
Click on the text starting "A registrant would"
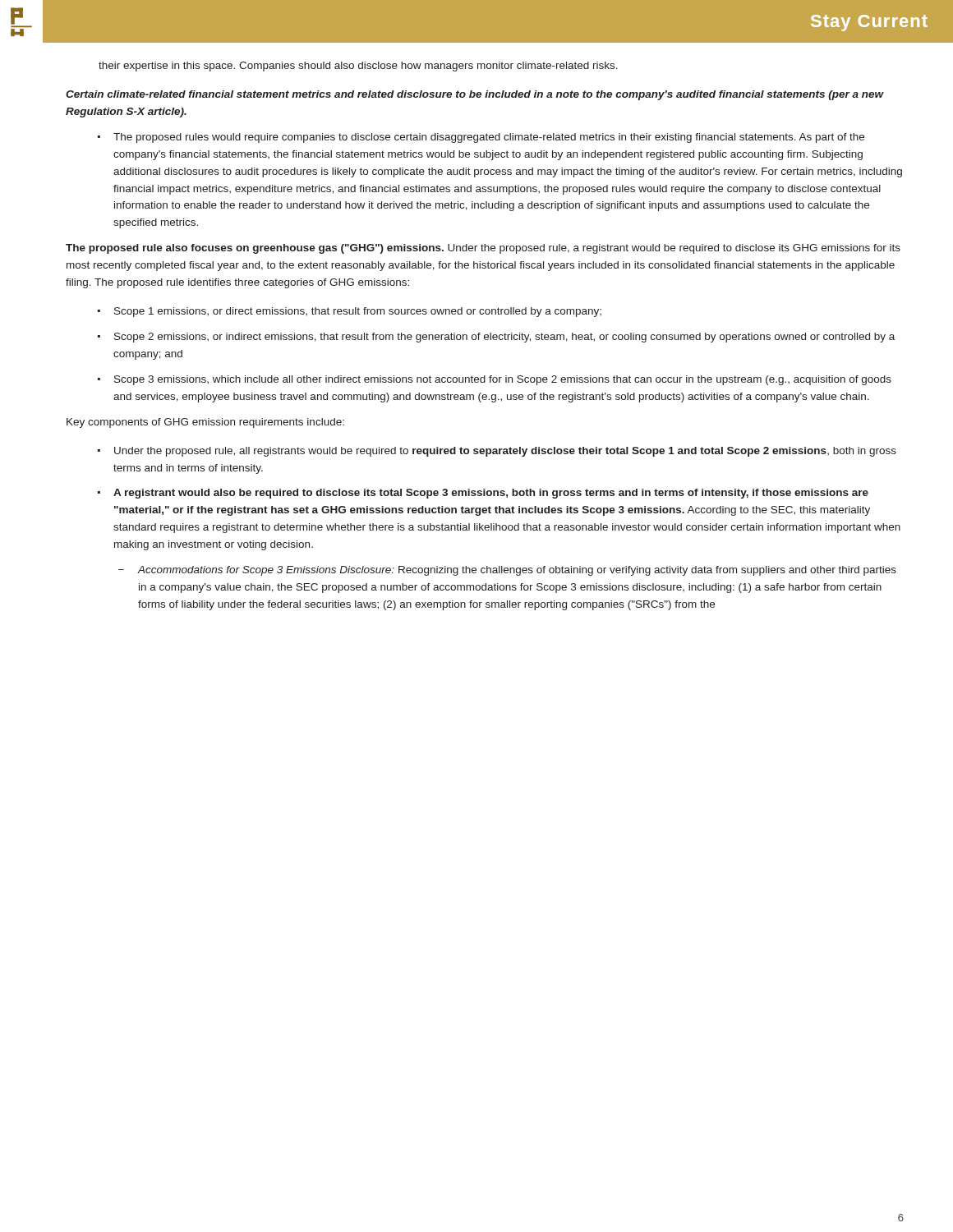coord(491,494)
